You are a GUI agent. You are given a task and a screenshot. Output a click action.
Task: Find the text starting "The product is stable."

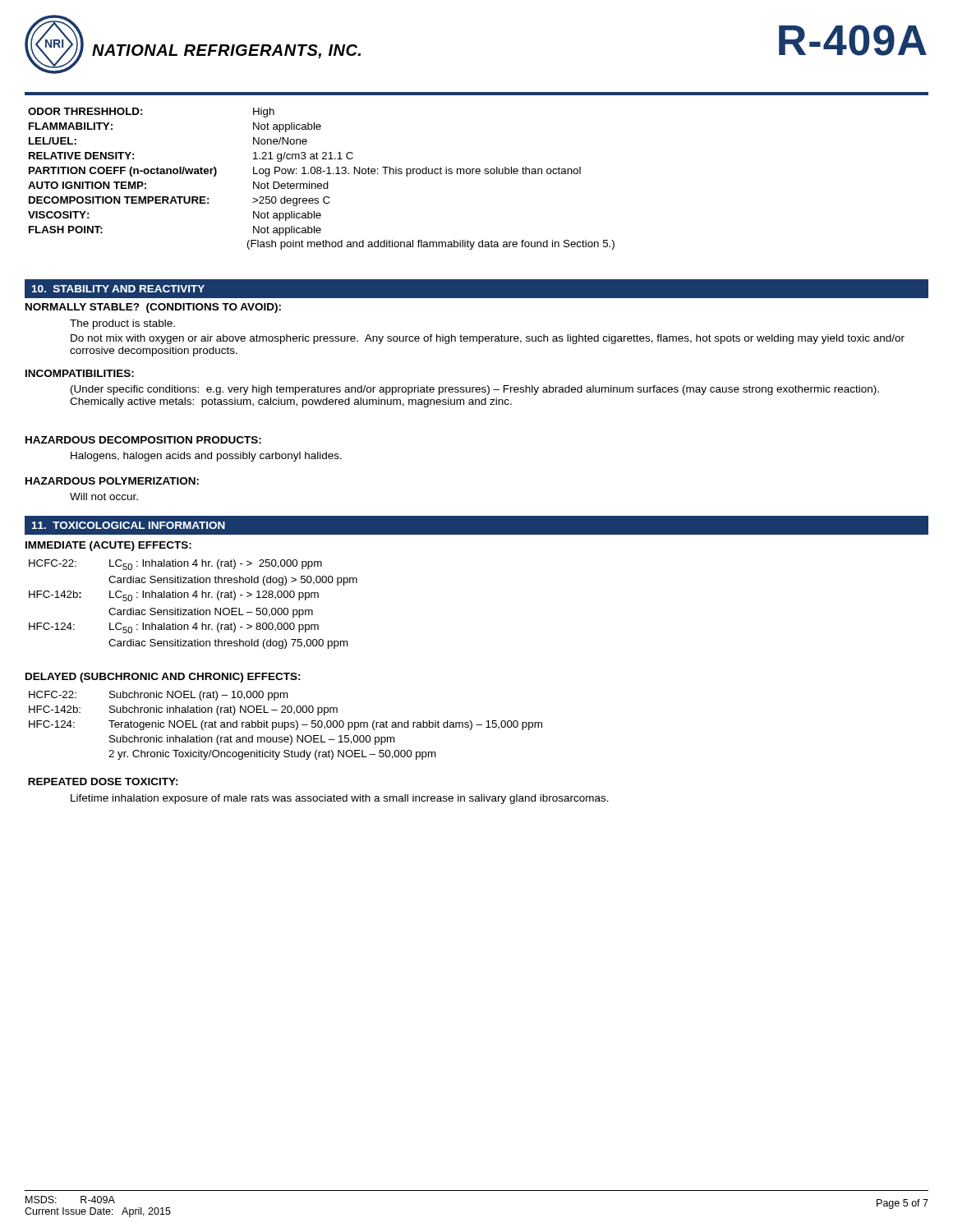point(499,323)
